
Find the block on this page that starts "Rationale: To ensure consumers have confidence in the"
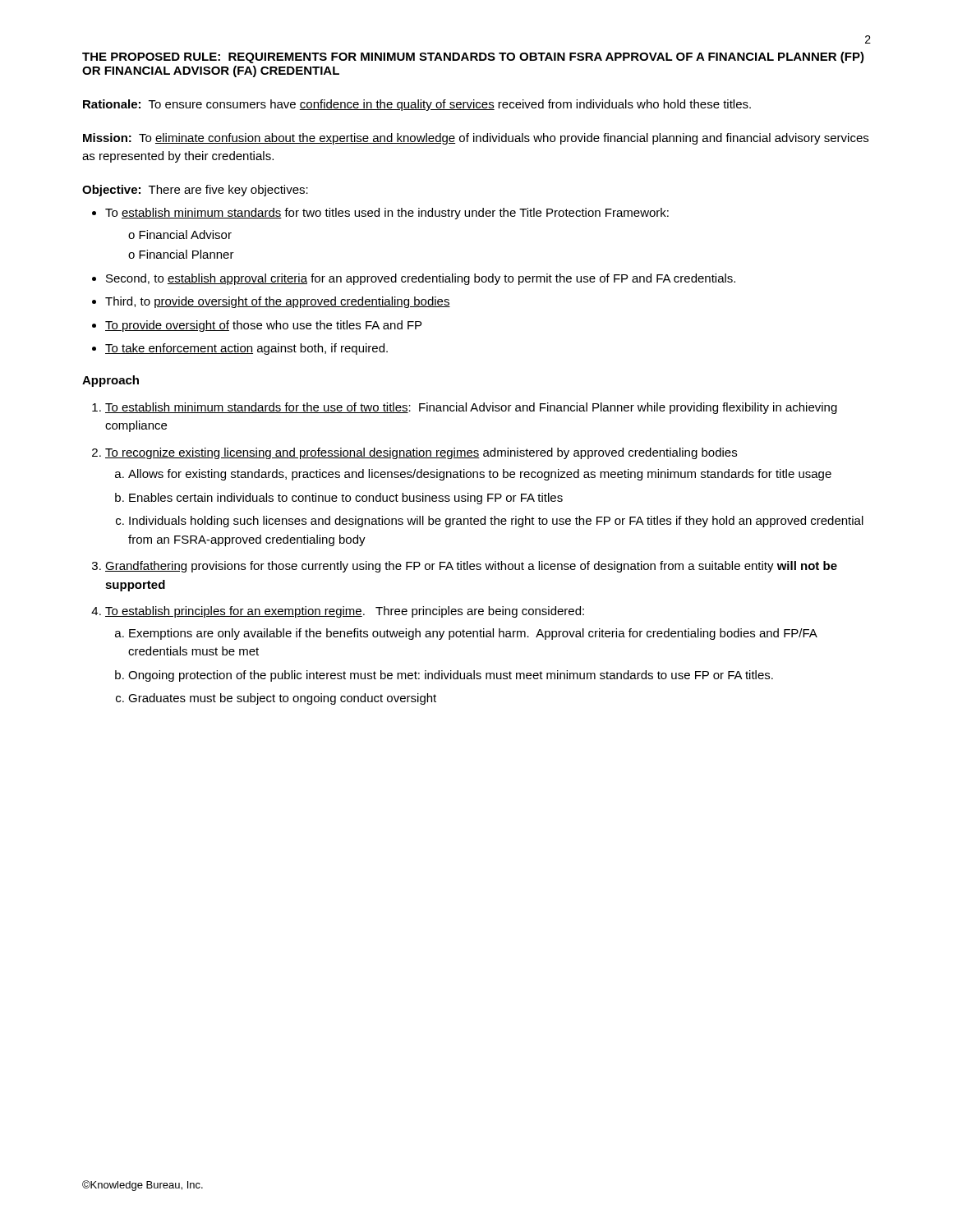pyautogui.click(x=417, y=104)
